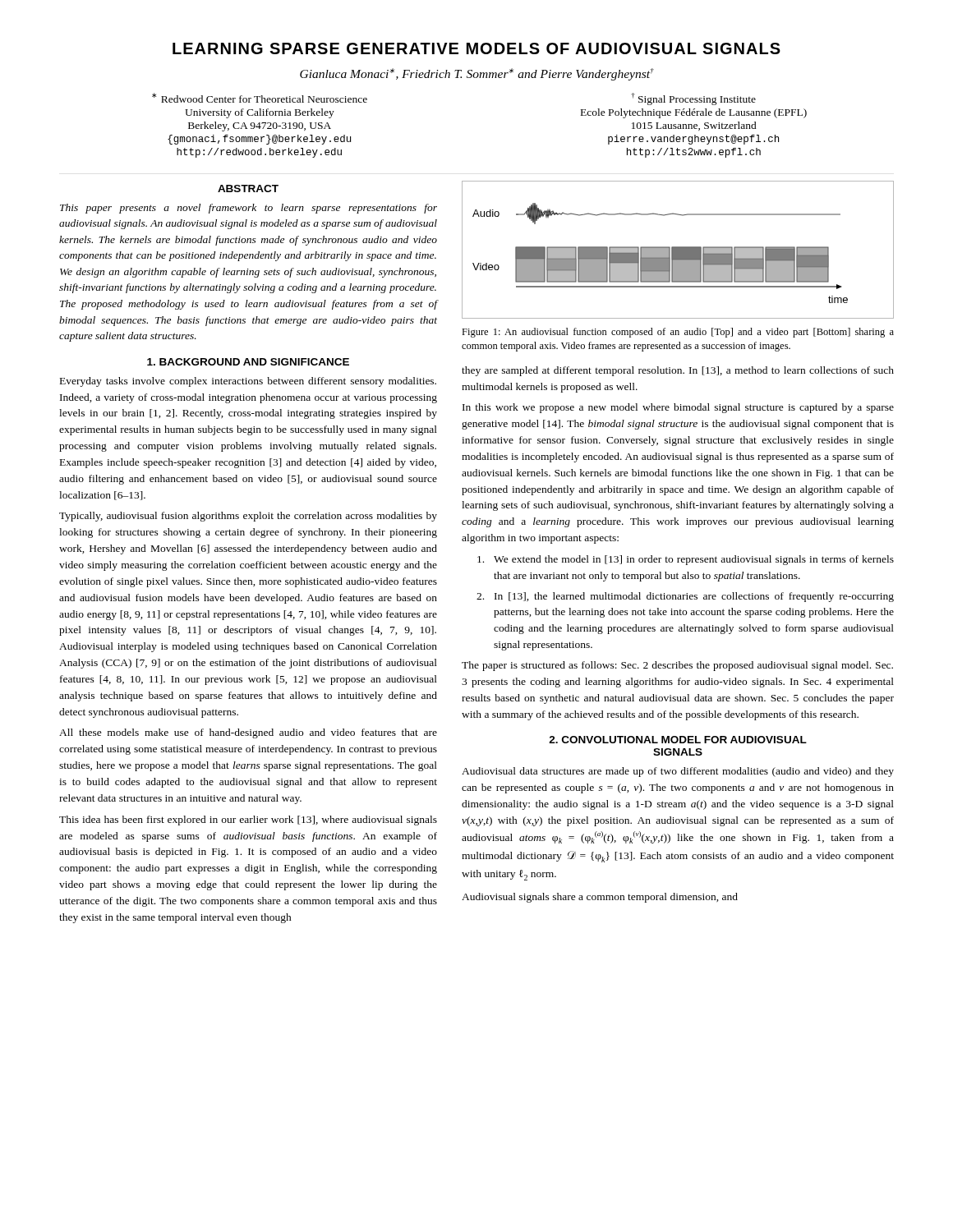Viewport: 953px width, 1232px height.
Task: Point to the element starting "Everyday tasks involve"
Action: tap(248, 437)
